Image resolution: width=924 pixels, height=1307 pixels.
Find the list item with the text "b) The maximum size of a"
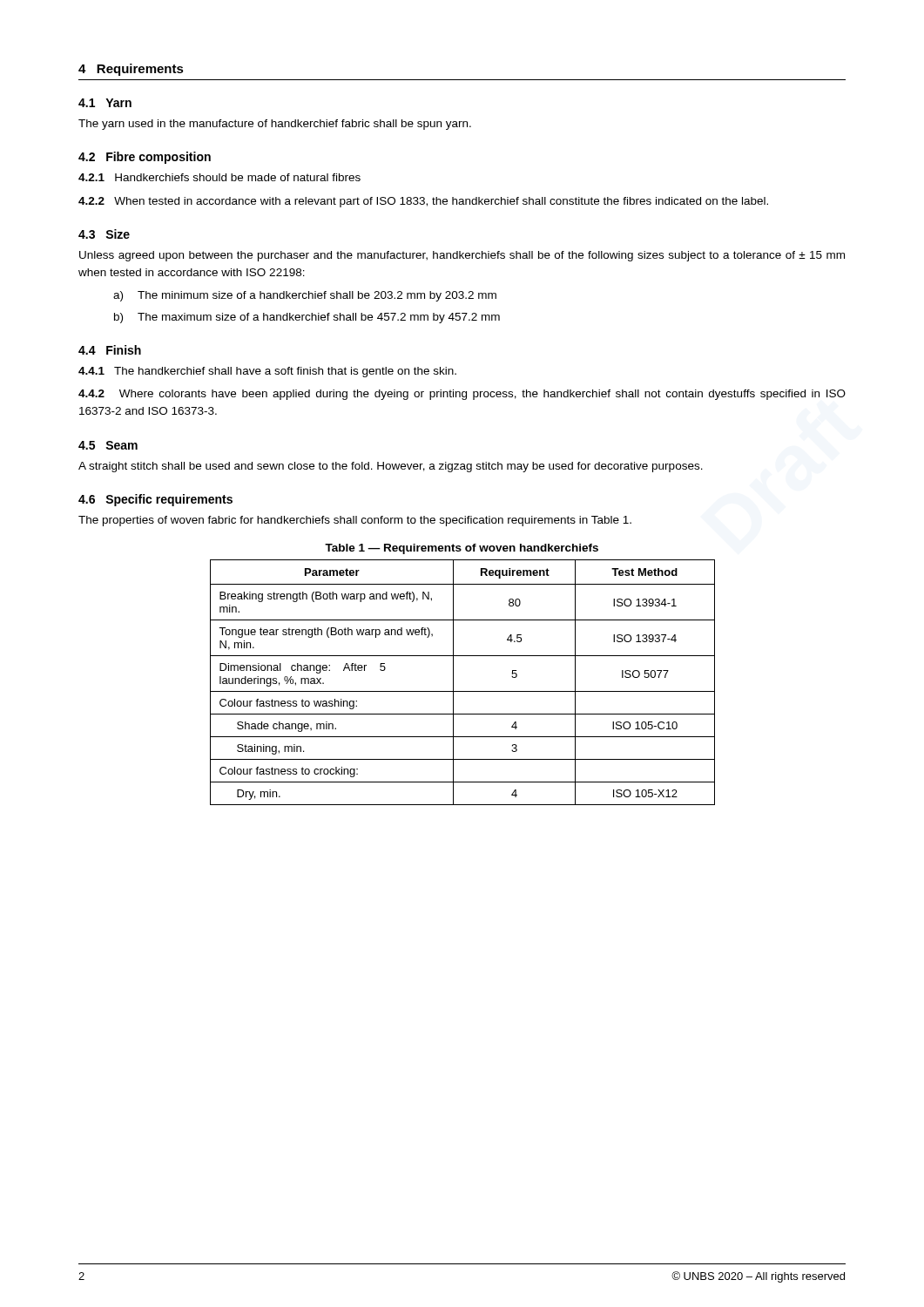click(307, 317)
